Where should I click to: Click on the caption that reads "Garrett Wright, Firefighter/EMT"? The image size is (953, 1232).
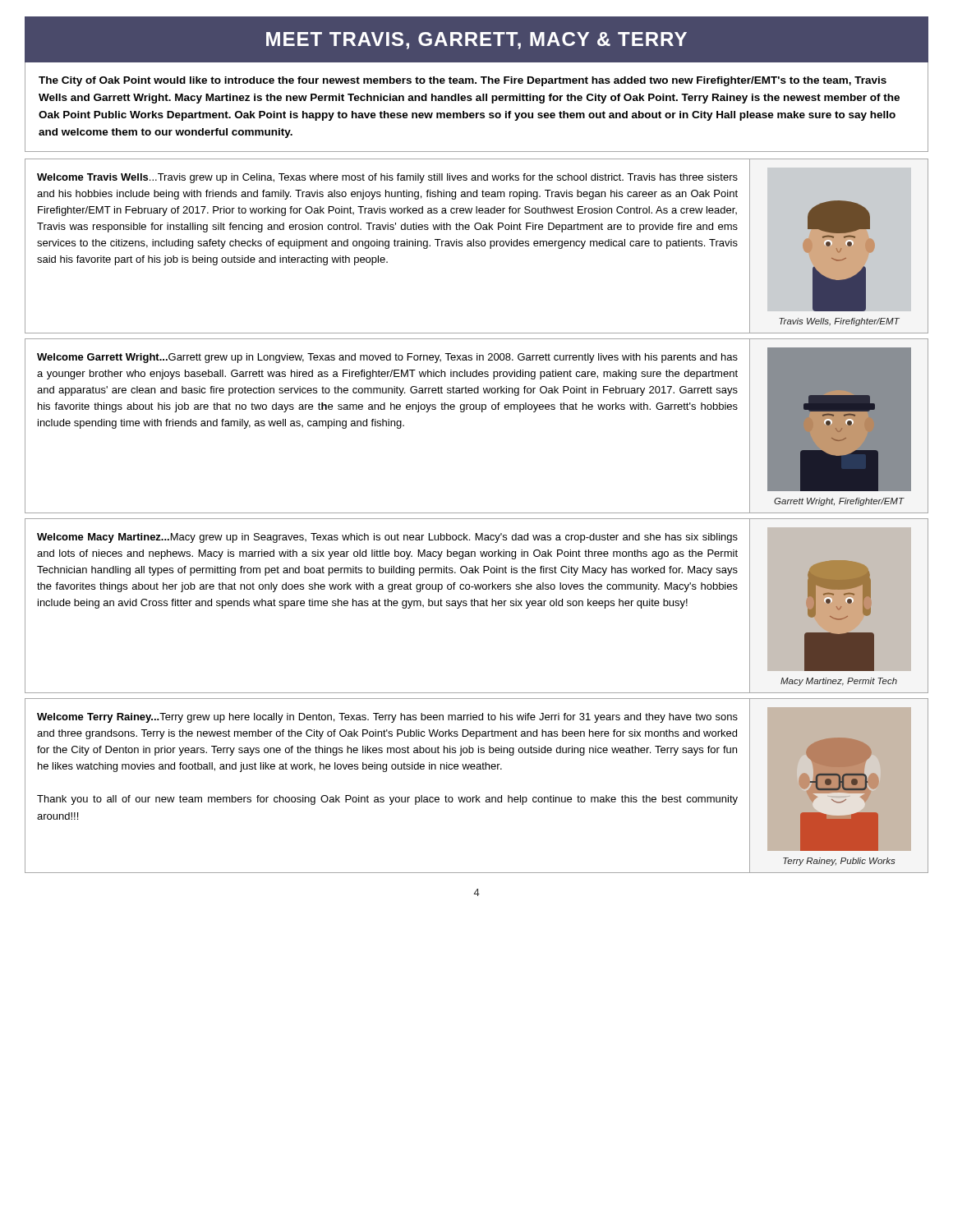coord(839,501)
